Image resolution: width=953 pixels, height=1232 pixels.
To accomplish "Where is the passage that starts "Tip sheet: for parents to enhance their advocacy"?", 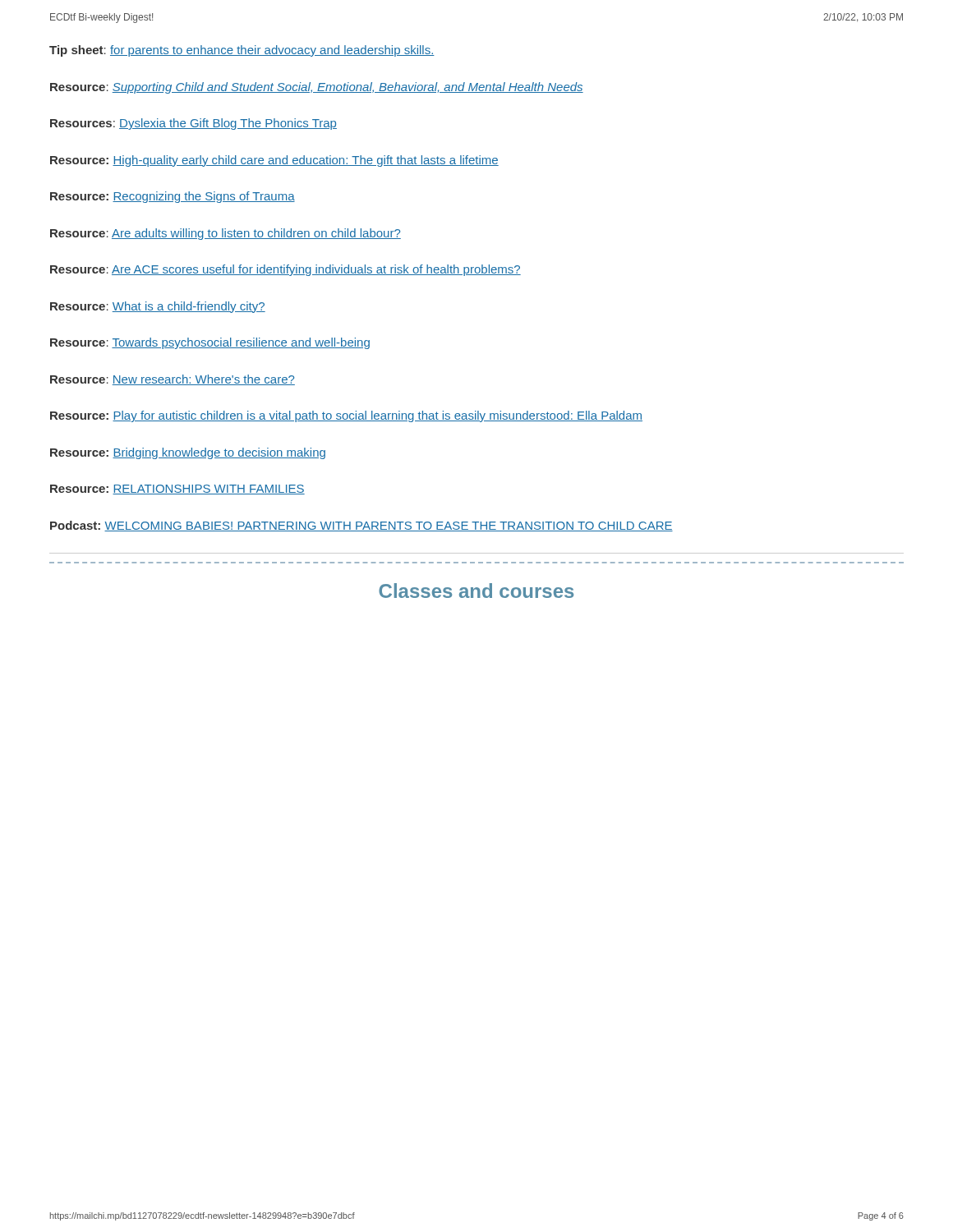I will 242,50.
